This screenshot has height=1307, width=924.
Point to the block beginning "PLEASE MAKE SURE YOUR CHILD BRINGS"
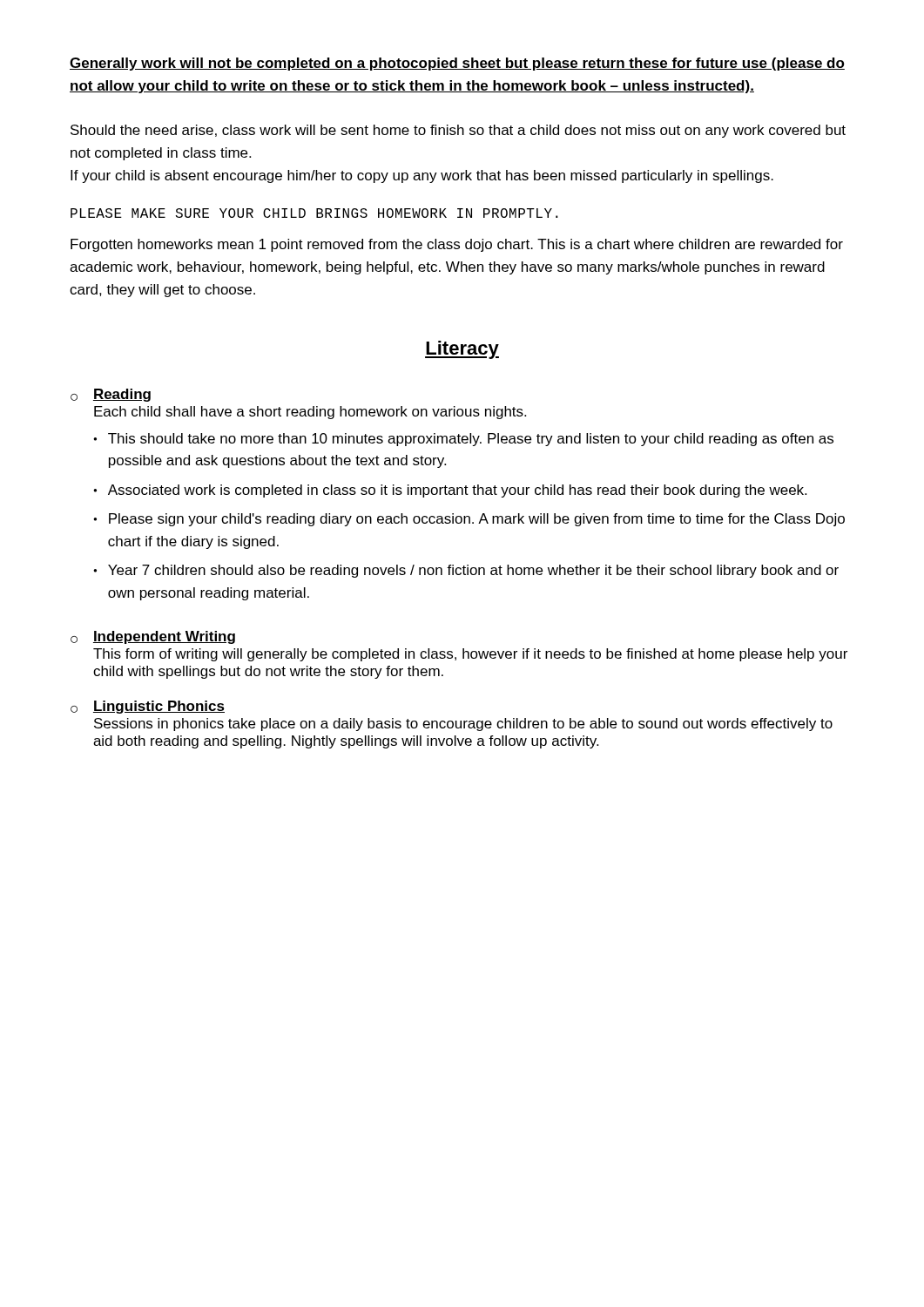(315, 214)
